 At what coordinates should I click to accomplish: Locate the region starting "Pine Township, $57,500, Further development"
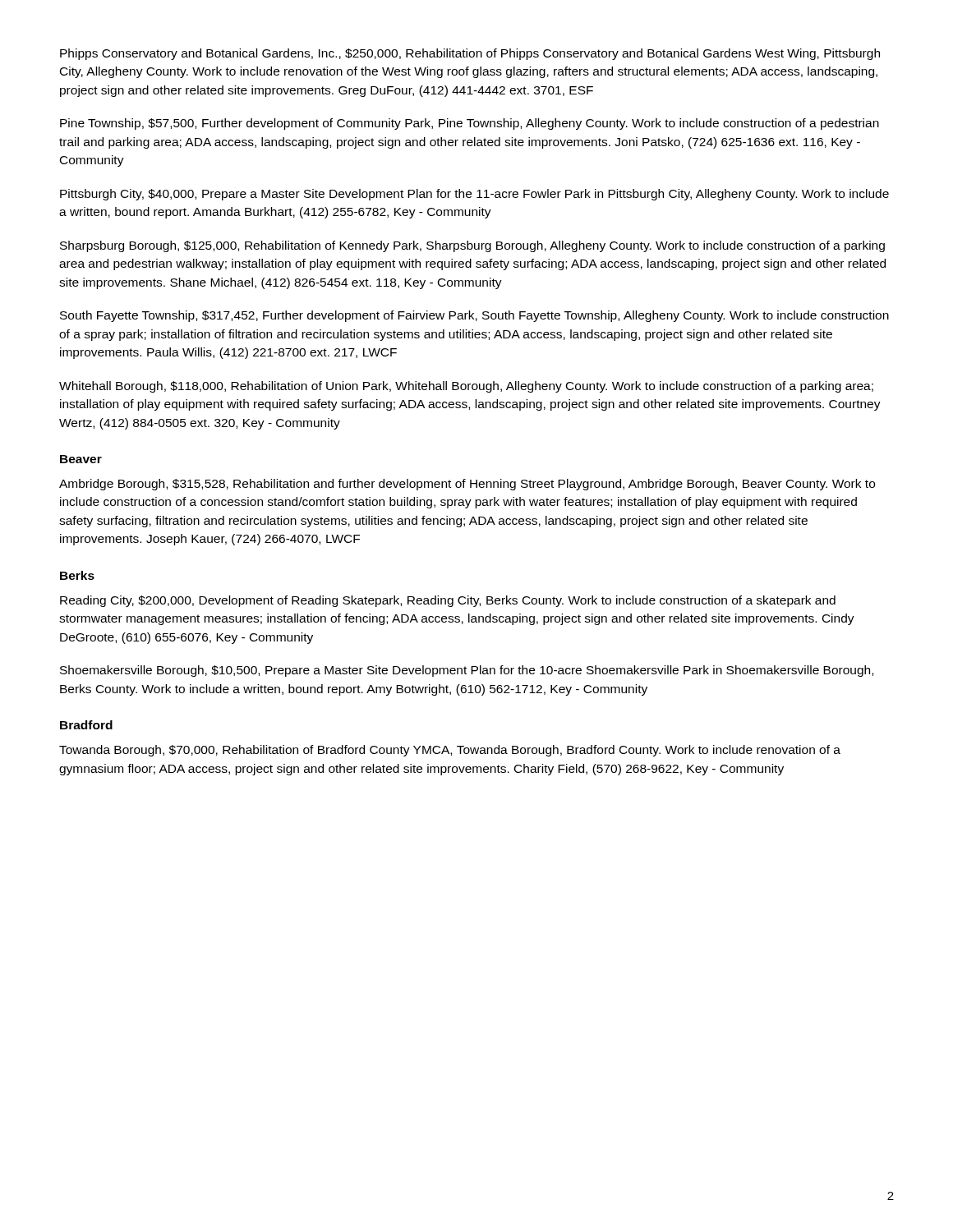click(x=469, y=142)
